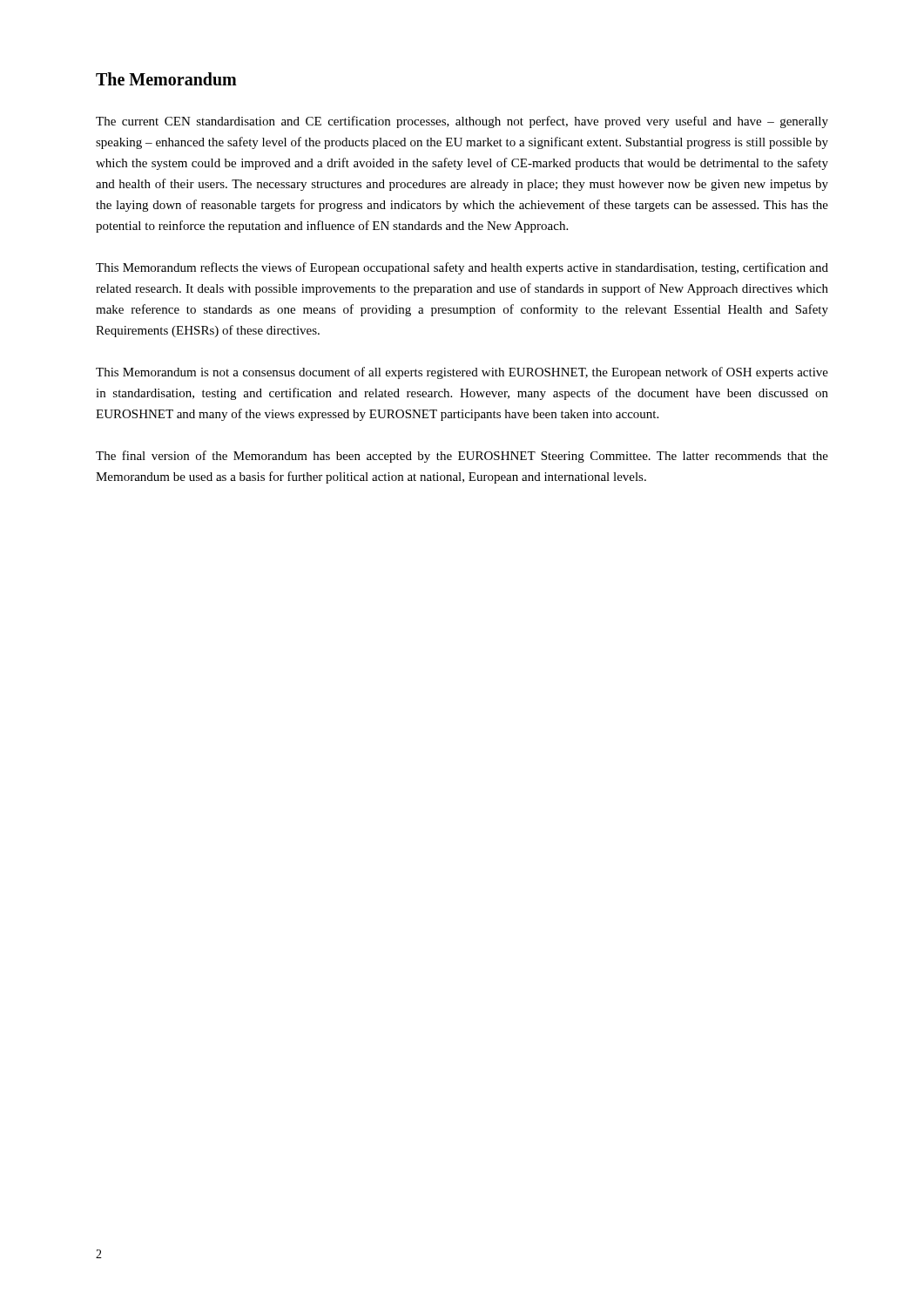The image size is (924, 1307).
Task: Click the passage that begins "The current CEN standardisation and CE certification"
Action: 462,173
